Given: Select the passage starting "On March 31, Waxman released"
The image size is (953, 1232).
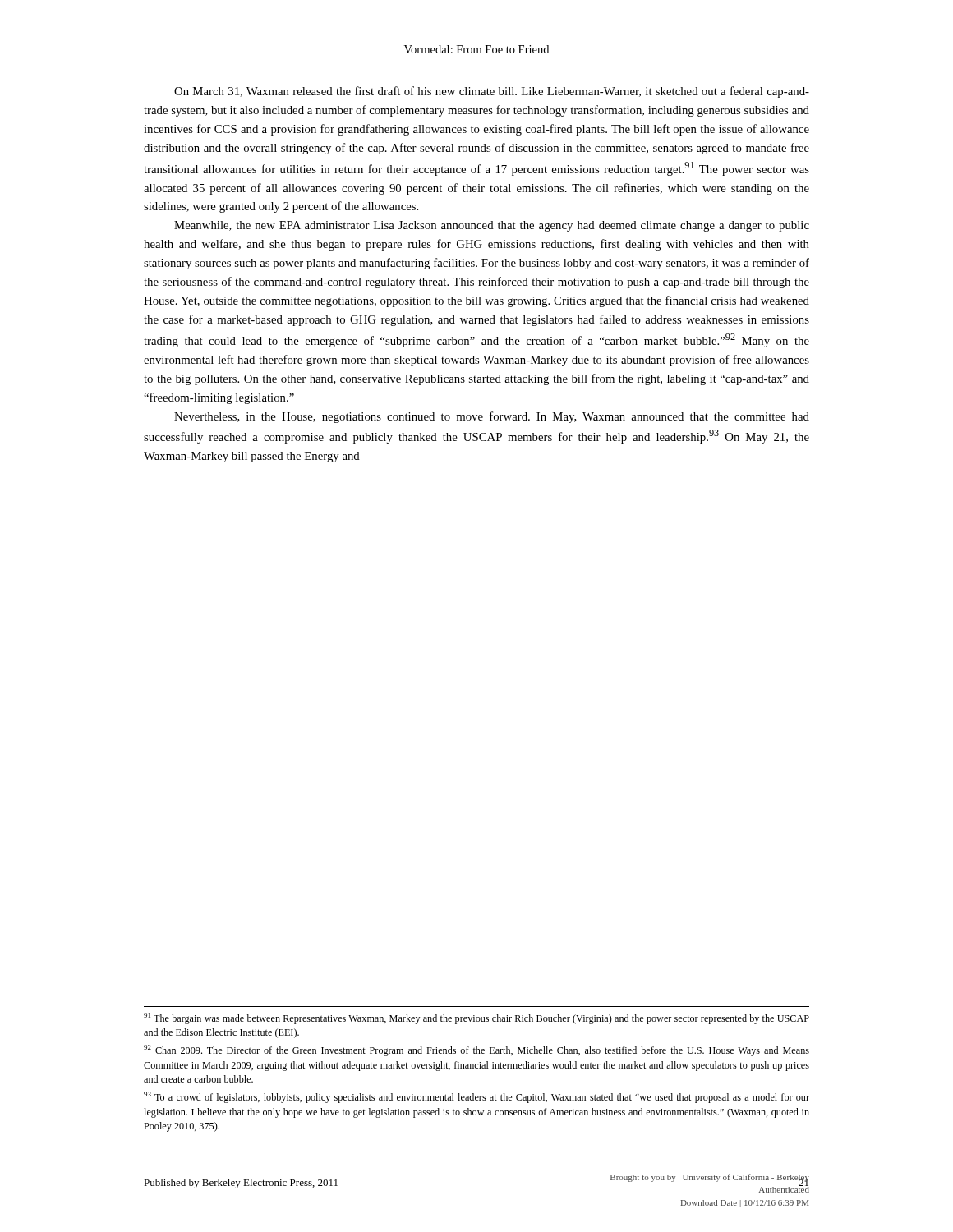Looking at the screenshot, I should click(476, 274).
